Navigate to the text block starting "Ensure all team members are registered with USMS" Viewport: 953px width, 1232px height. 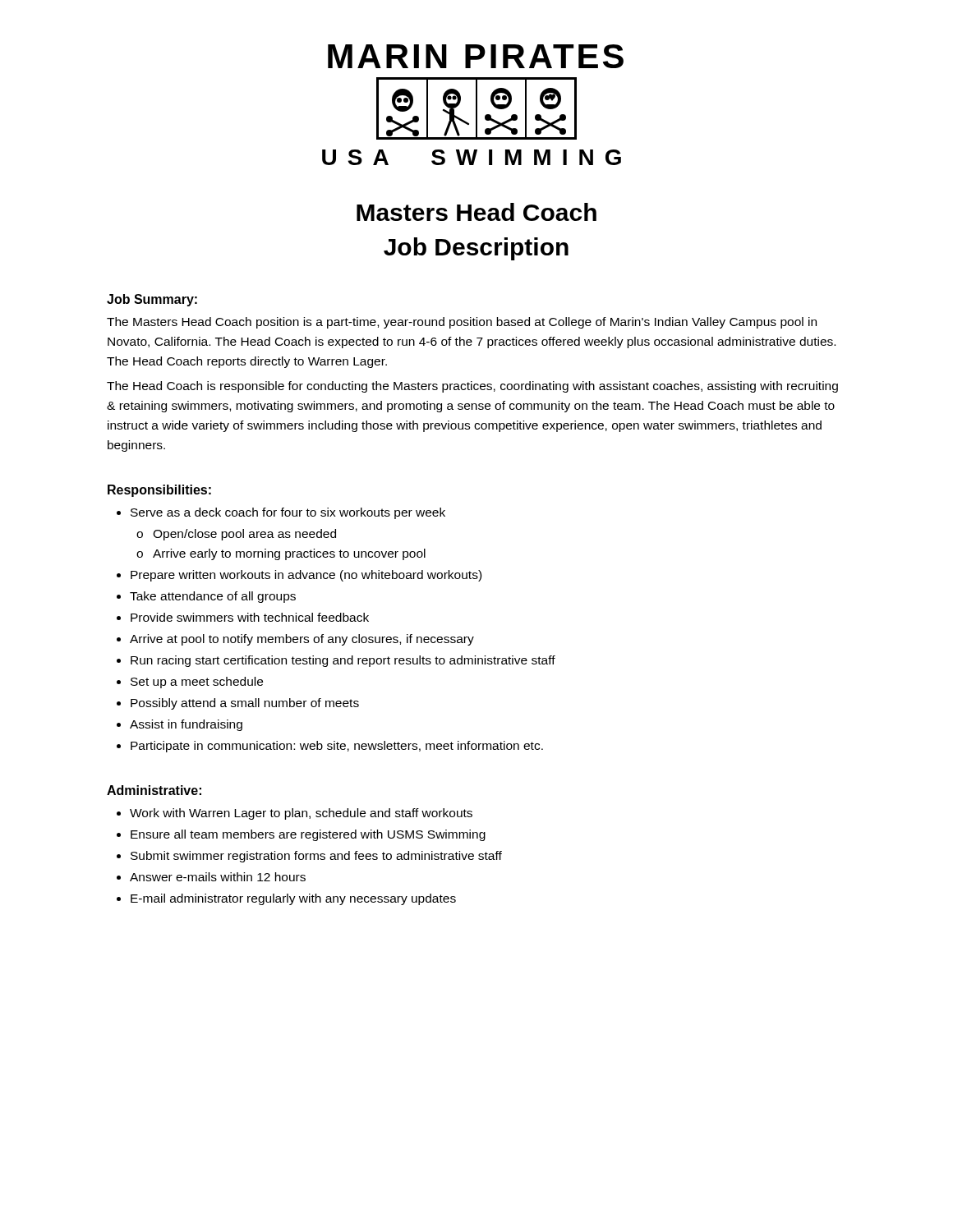click(308, 834)
